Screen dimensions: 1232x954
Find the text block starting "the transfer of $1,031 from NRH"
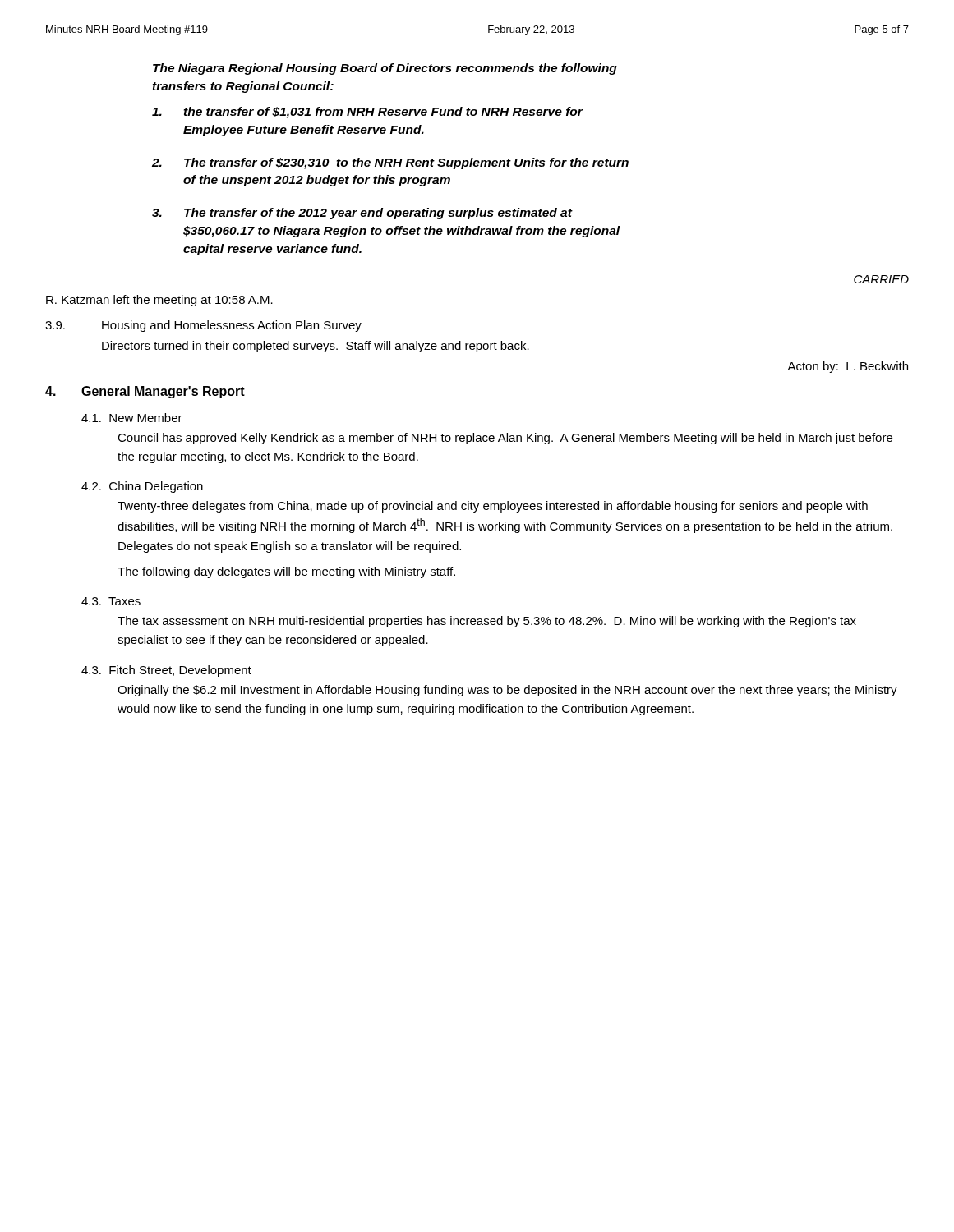point(367,121)
